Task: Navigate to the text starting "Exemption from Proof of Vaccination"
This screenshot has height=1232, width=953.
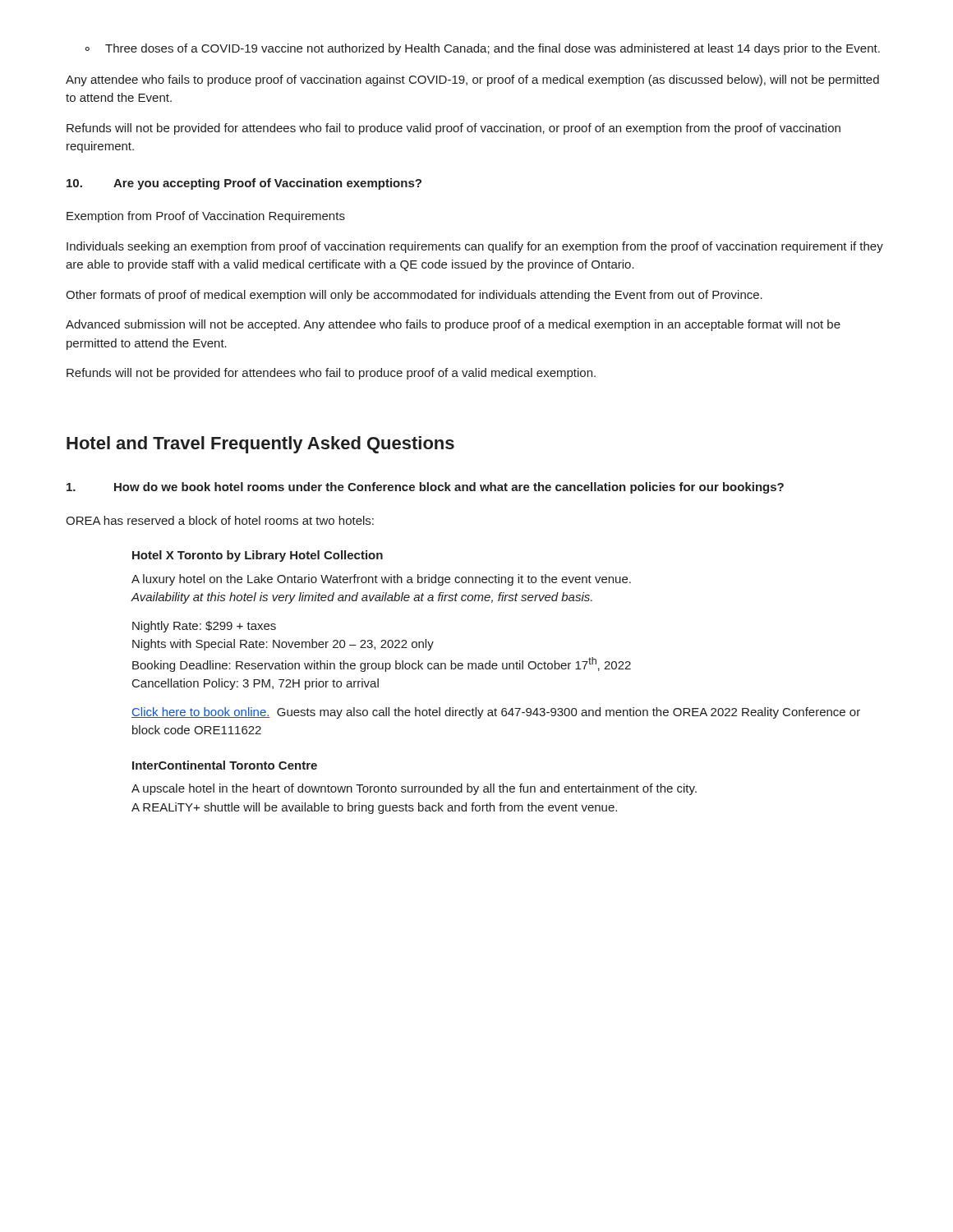Action: coord(205,216)
